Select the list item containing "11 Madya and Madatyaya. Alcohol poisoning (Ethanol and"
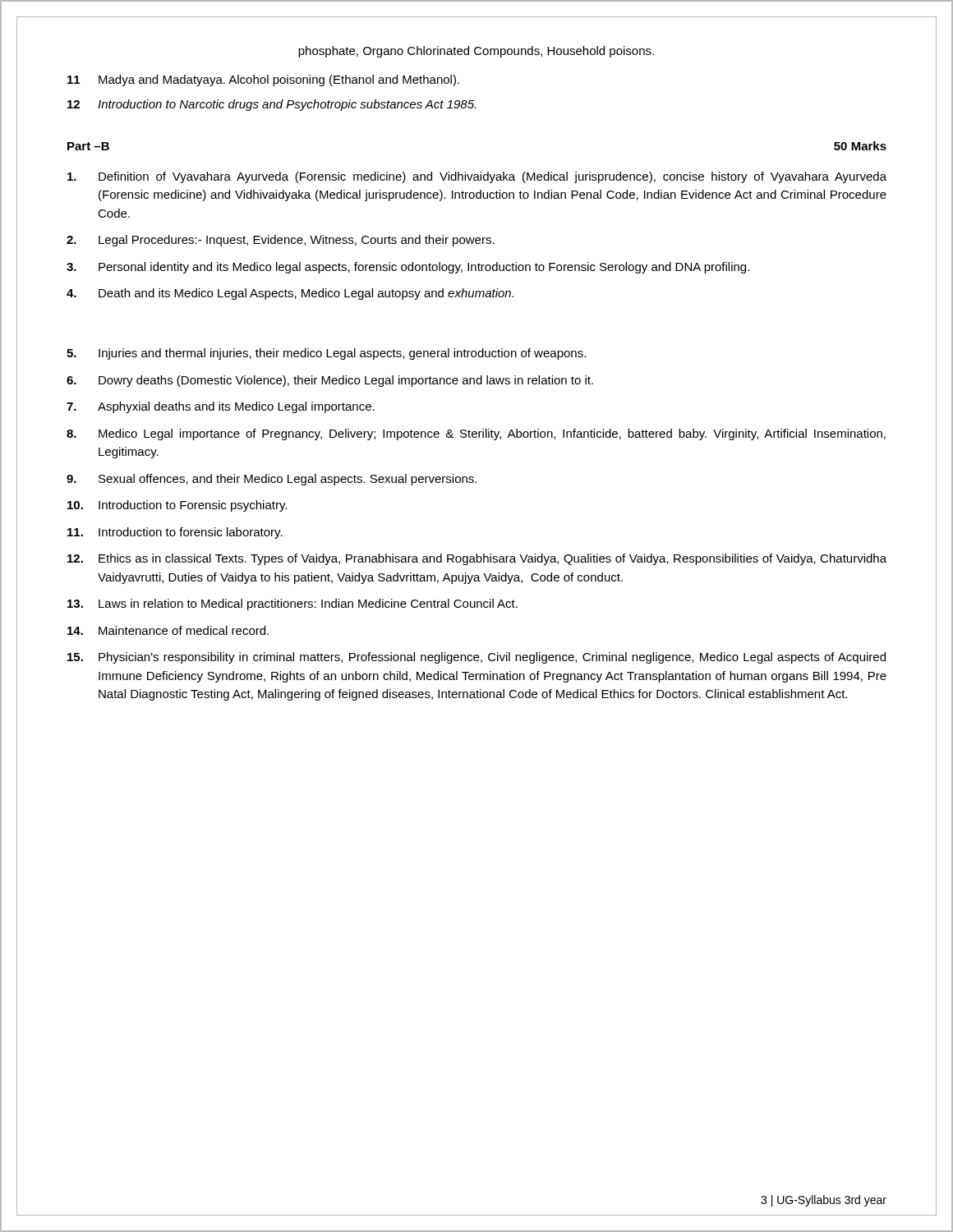Image resolution: width=953 pixels, height=1232 pixels. click(x=263, y=79)
